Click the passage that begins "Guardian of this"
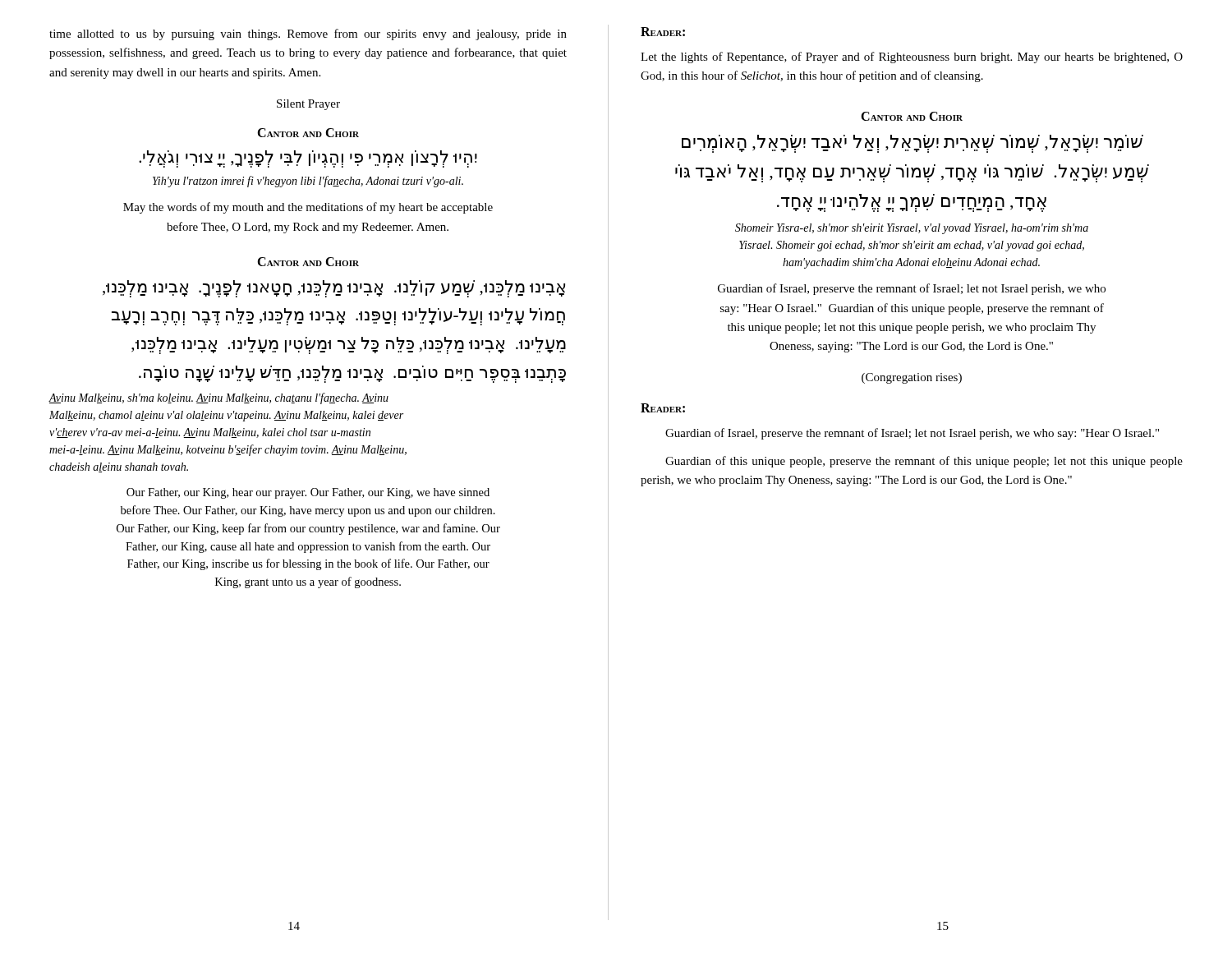This screenshot has height=953, width=1232. click(x=912, y=470)
